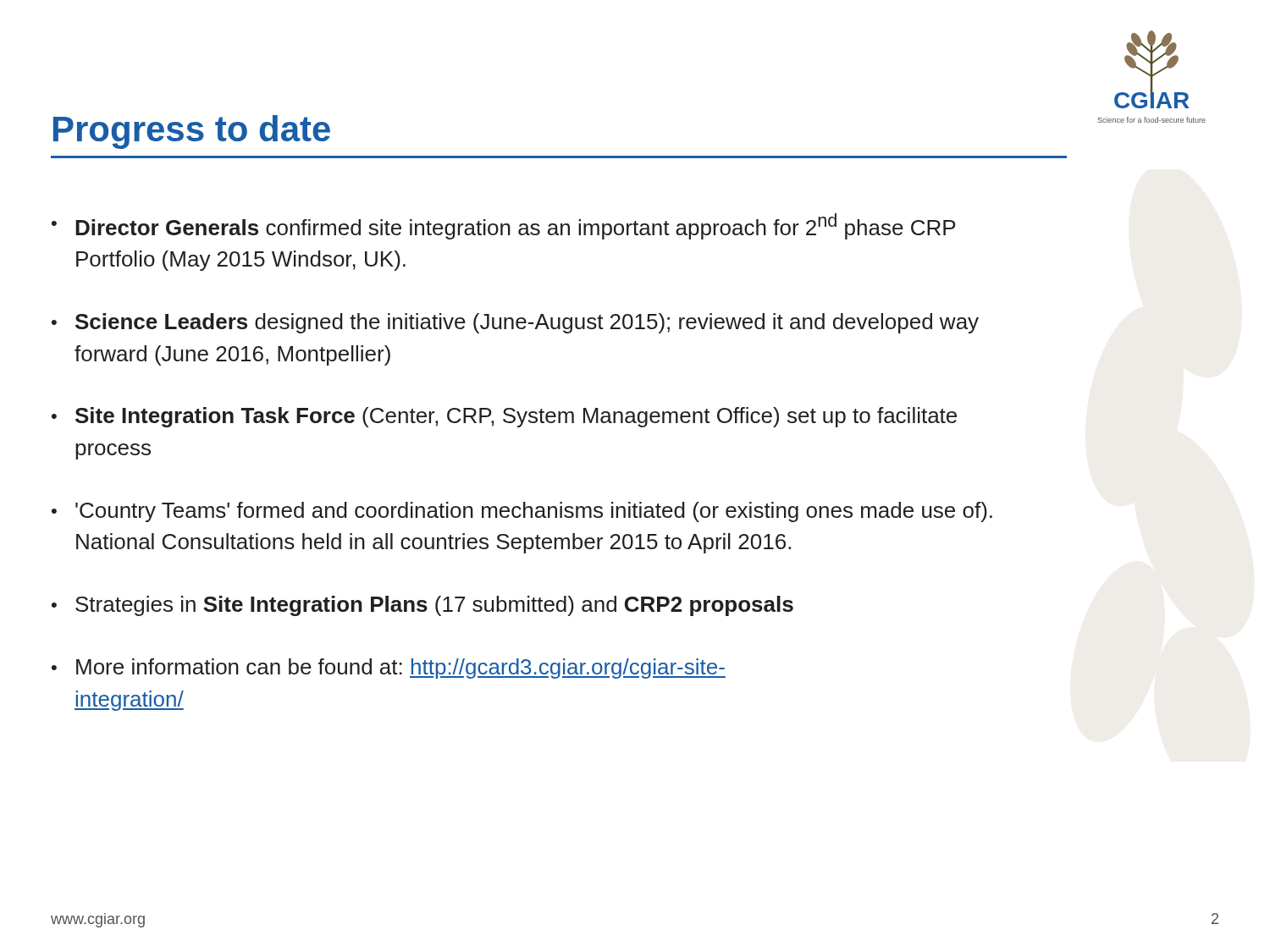Screen dimensions: 952x1270
Task: Locate the element starting "• Director Generals confirmed site integration as"
Action: coord(542,242)
